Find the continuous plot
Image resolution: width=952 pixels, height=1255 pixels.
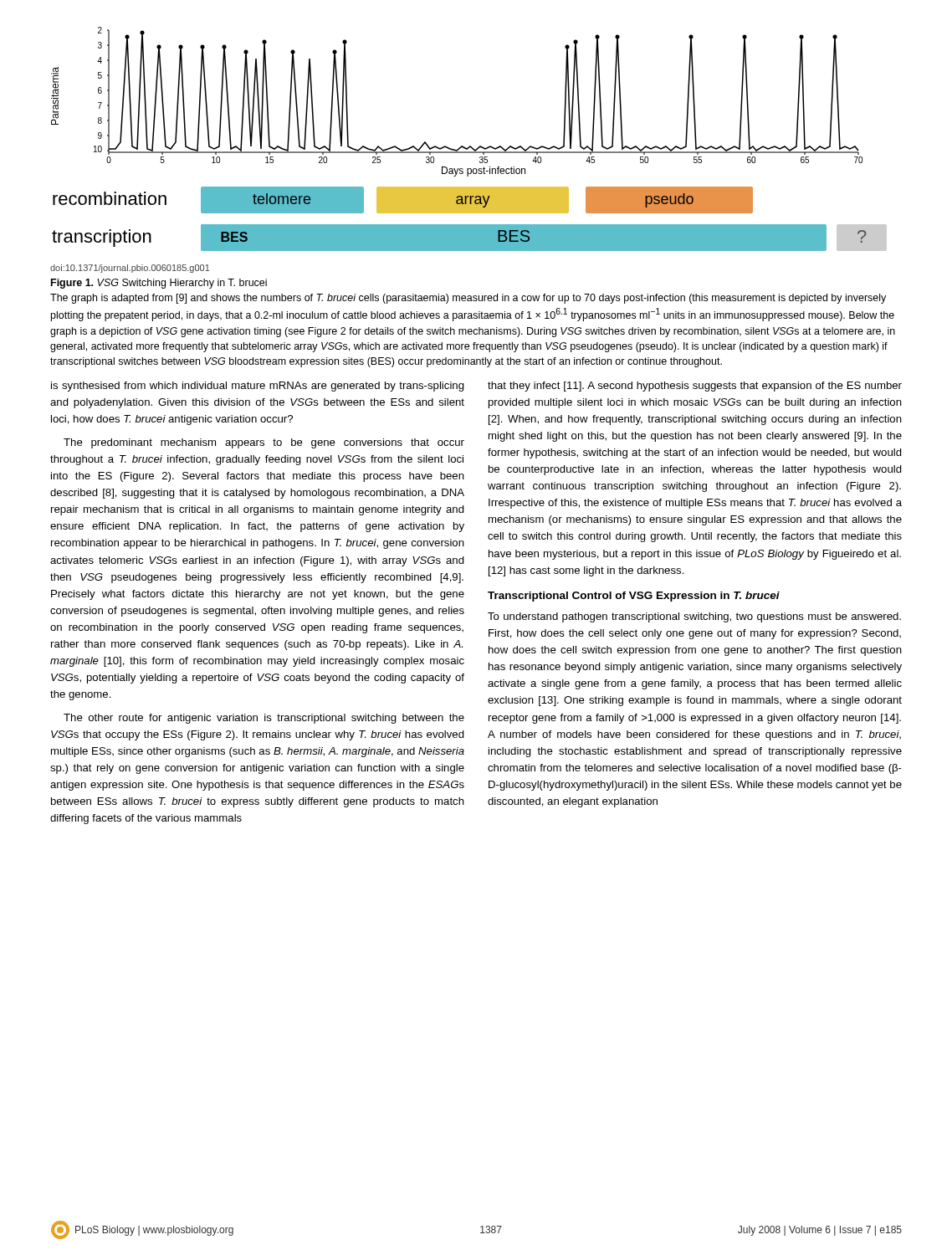point(476,138)
